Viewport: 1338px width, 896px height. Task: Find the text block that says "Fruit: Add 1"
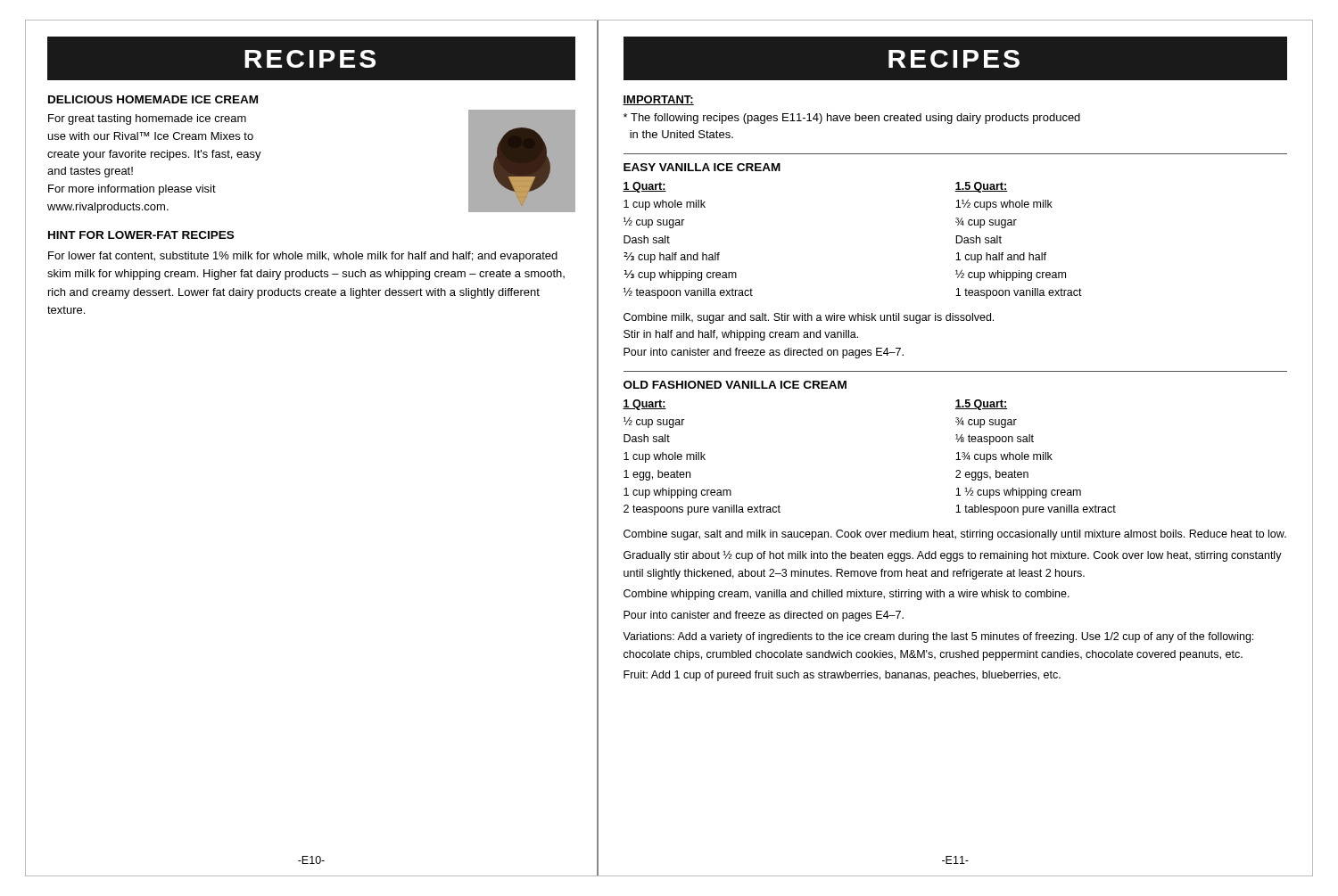[842, 675]
